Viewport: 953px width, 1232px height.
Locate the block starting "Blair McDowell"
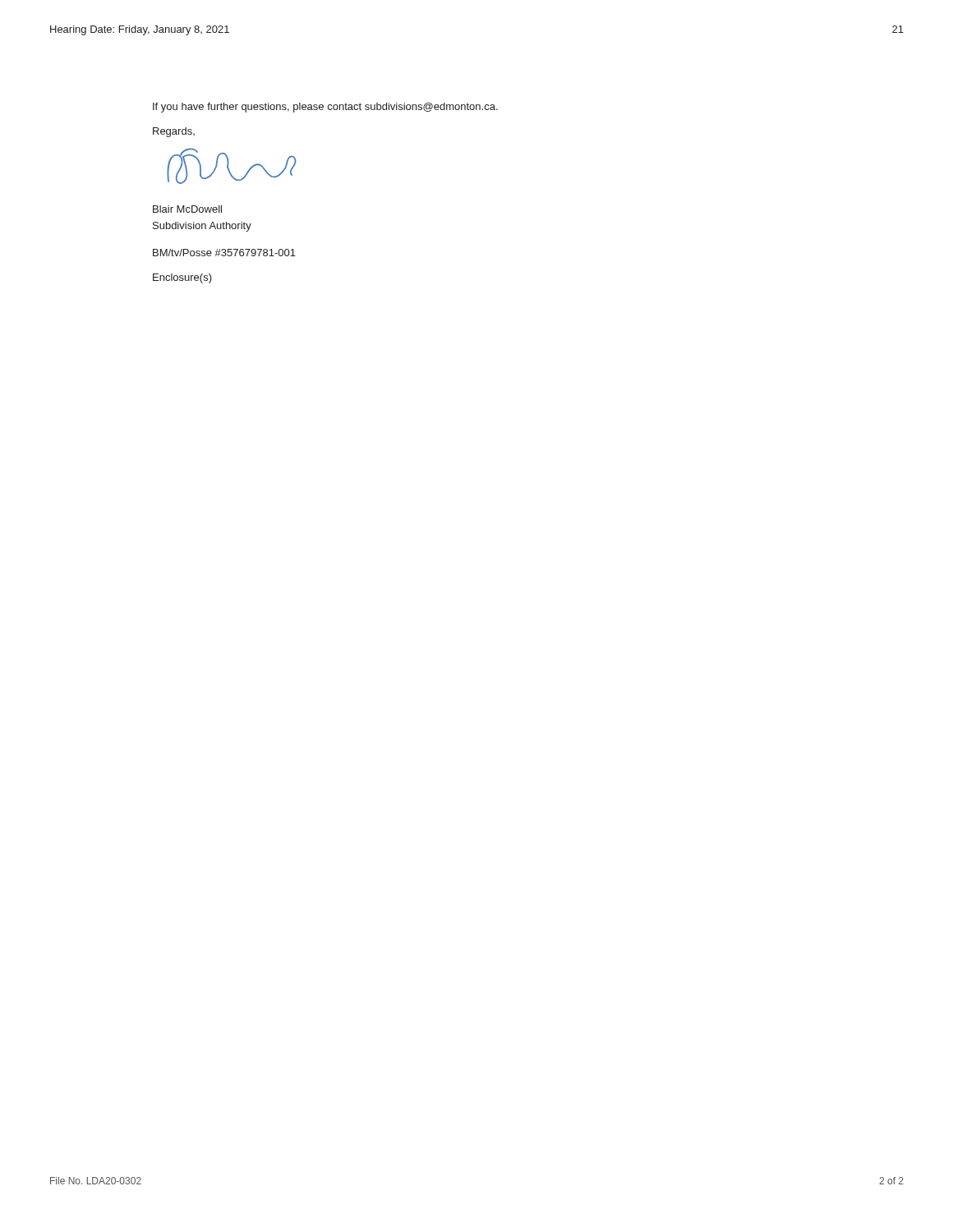pyautogui.click(x=187, y=209)
